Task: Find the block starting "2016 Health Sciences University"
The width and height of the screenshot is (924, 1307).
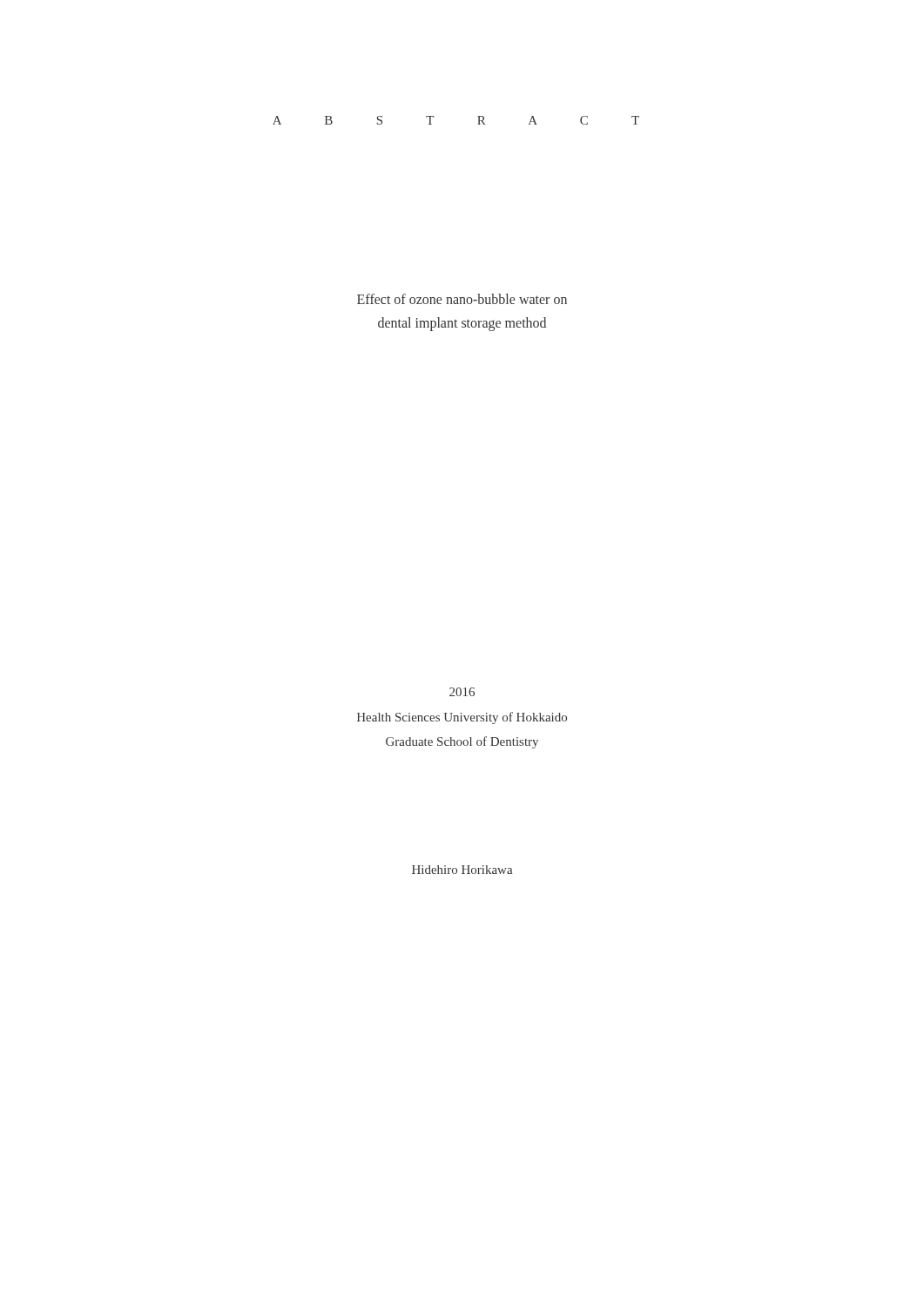Action: [x=462, y=717]
